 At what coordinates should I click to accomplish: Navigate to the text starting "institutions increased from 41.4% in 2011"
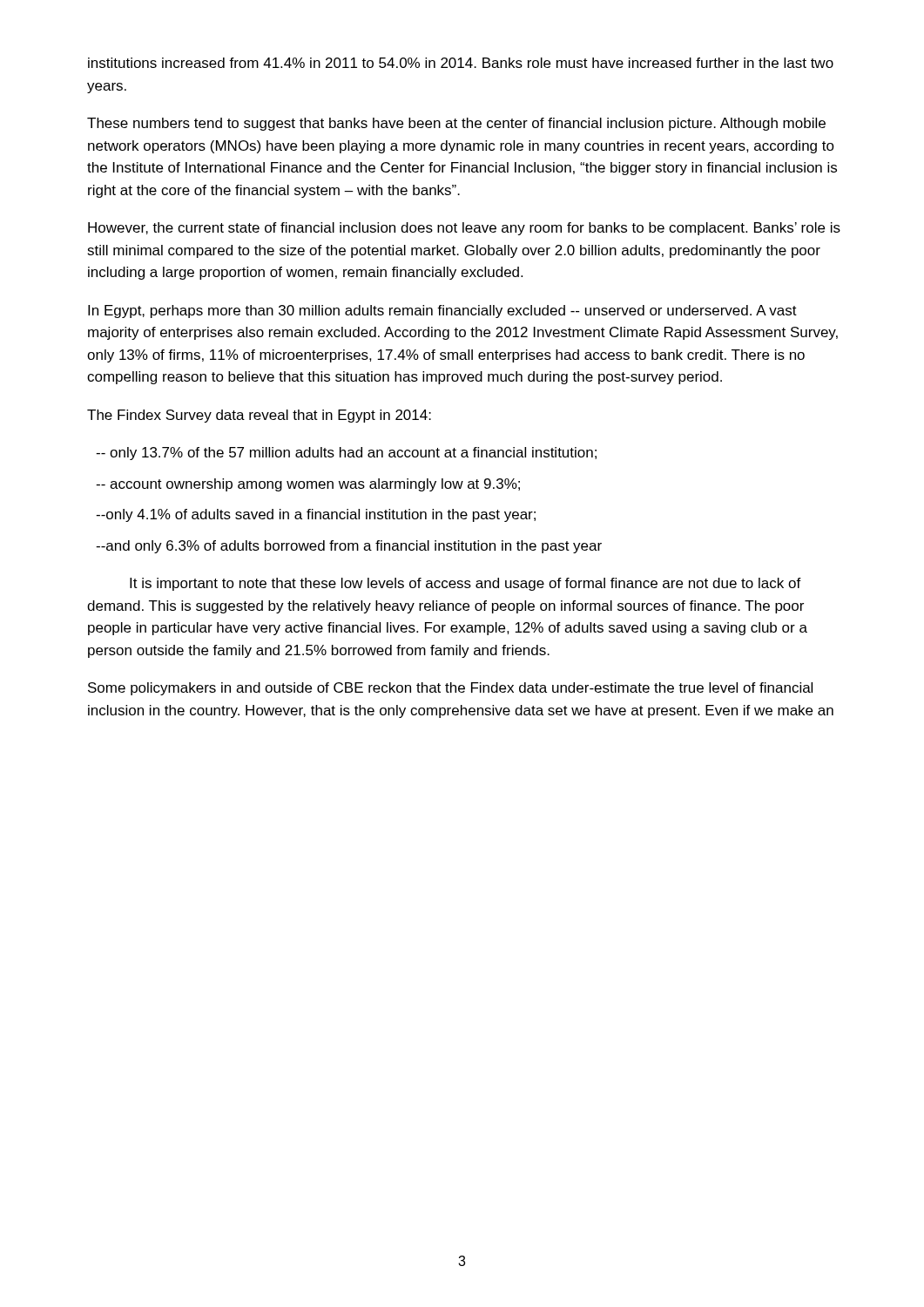460,74
